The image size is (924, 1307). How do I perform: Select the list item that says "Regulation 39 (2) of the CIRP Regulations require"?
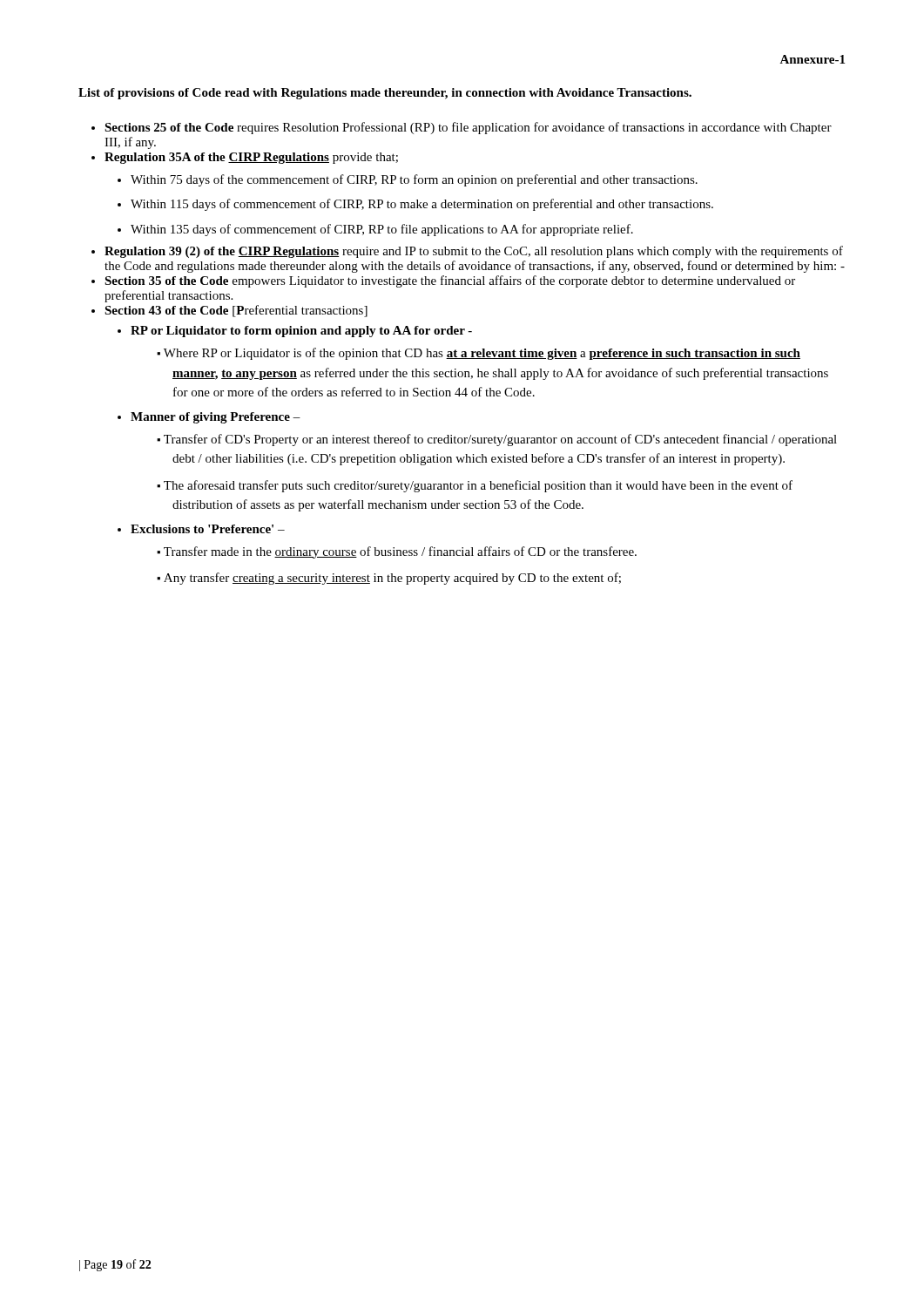475,259
